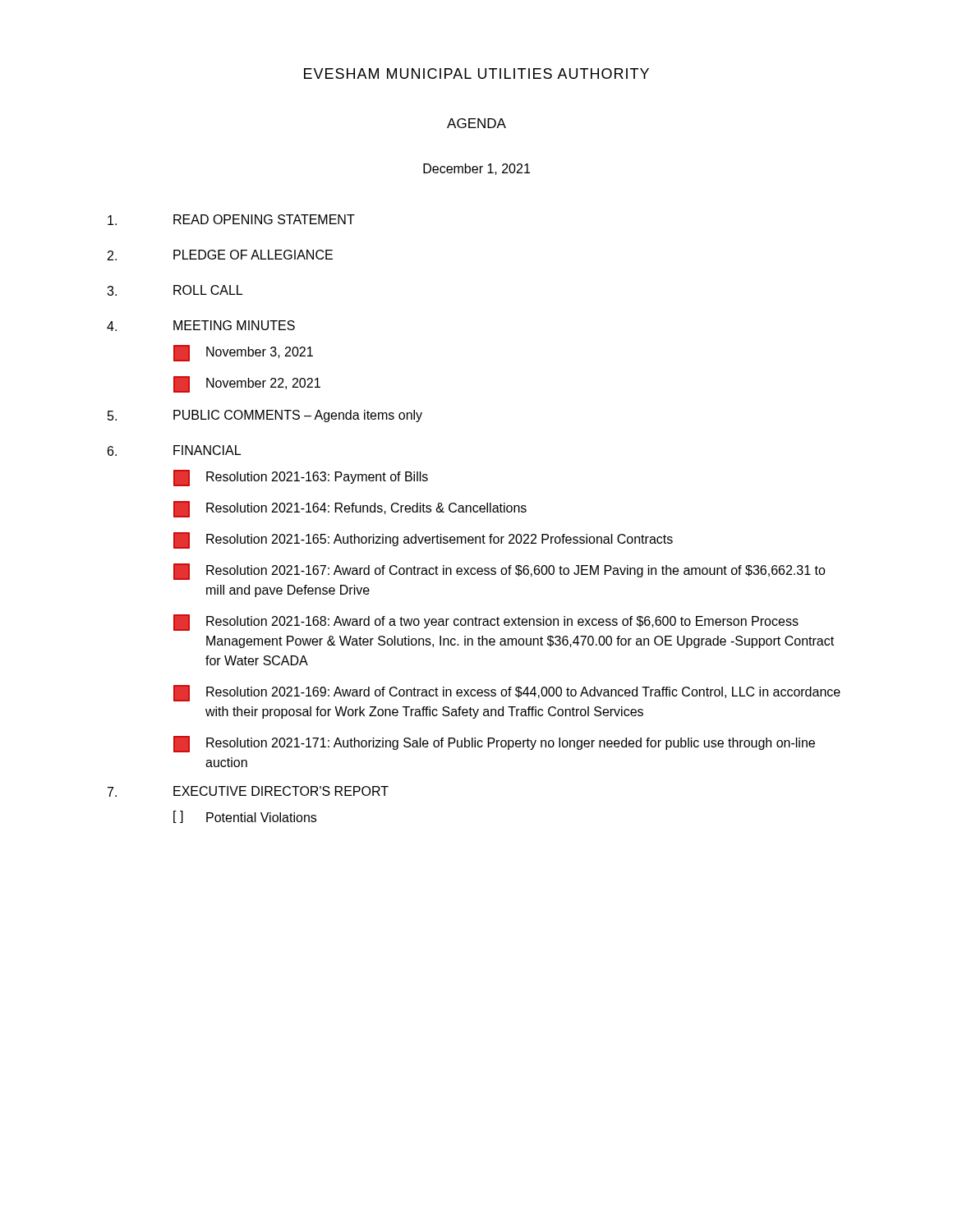Image resolution: width=953 pixels, height=1232 pixels.
Task: Click on the list item with the text "Resolution 2021-168: Award of a two year"
Action: pos(509,642)
